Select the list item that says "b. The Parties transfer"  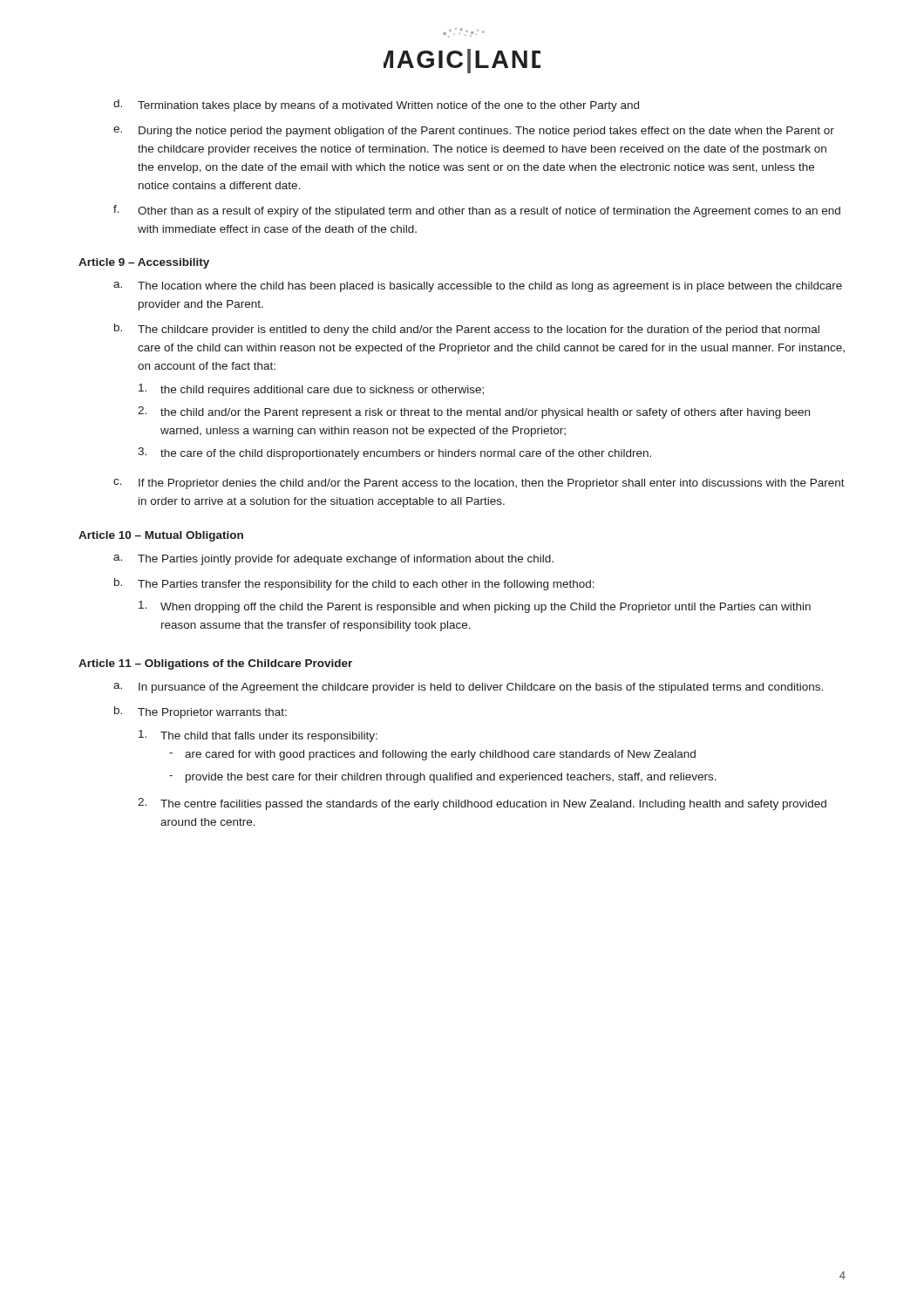pyautogui.click(x=479, y=607)
